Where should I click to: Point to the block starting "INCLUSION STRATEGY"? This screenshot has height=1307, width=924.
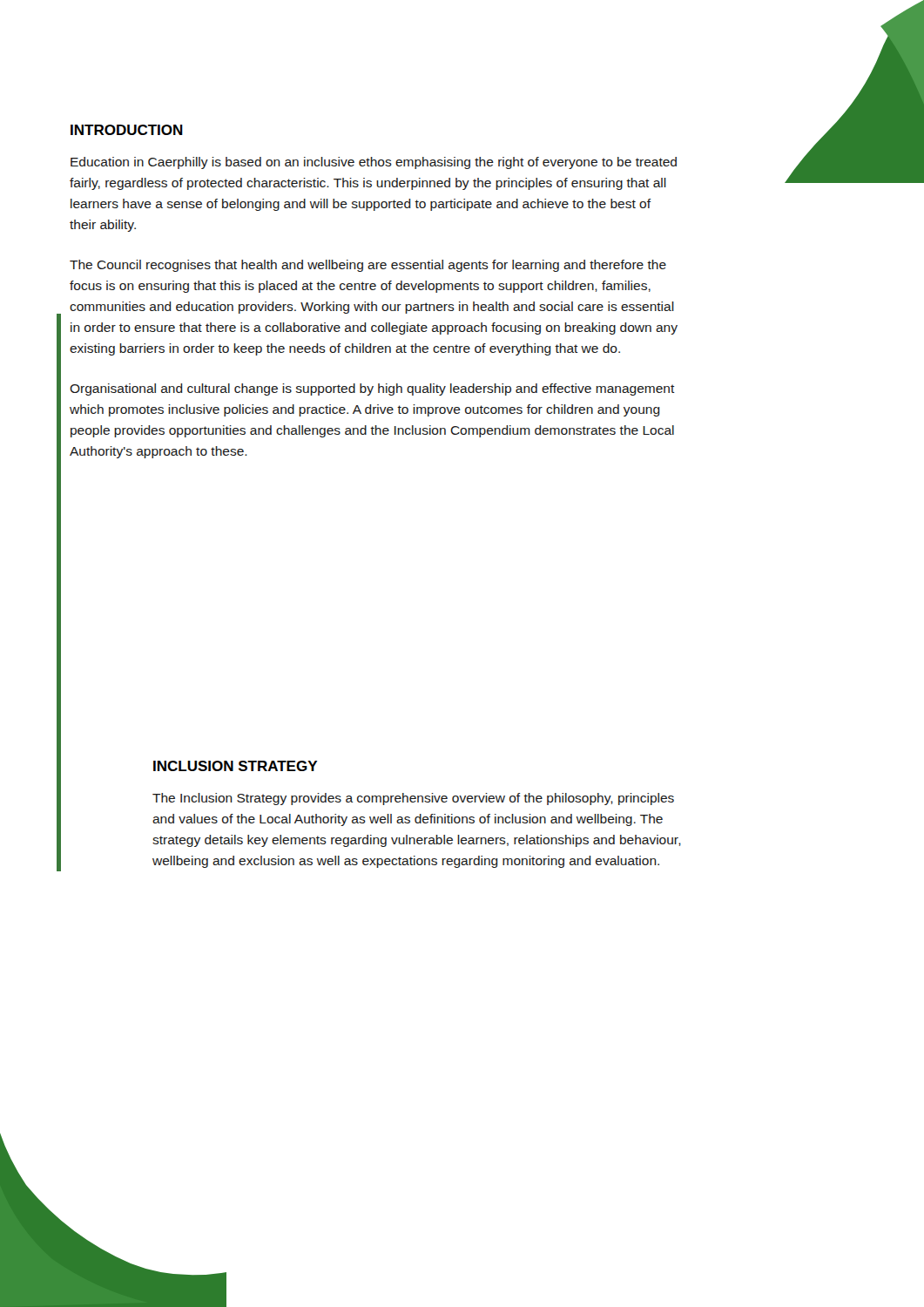pos(235,766)
